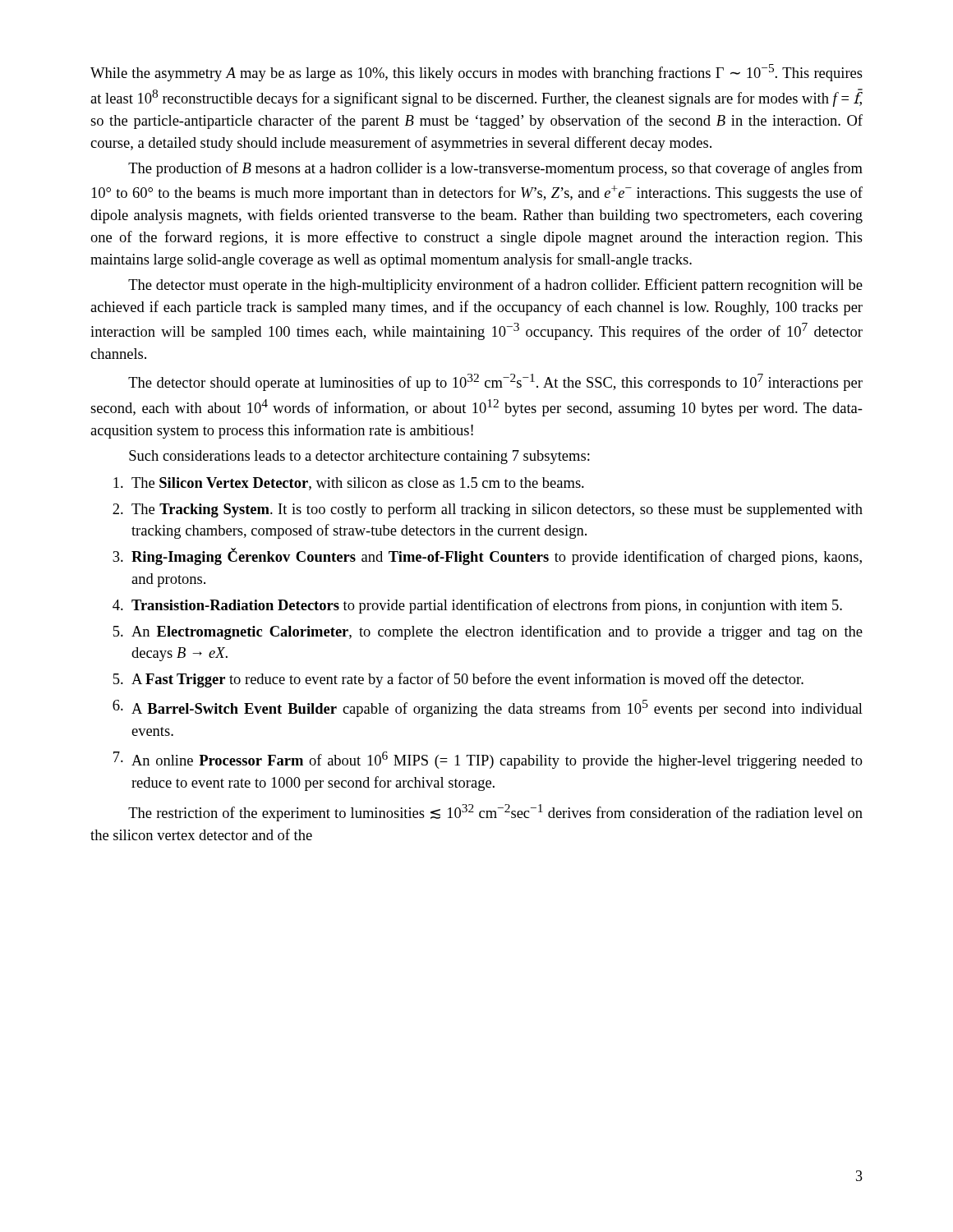The height and width of the screenshot is (1232, 953).
Task: Locate the passage starting "4. Transistion-Radiation Detectors"
Action: (476, 605)
